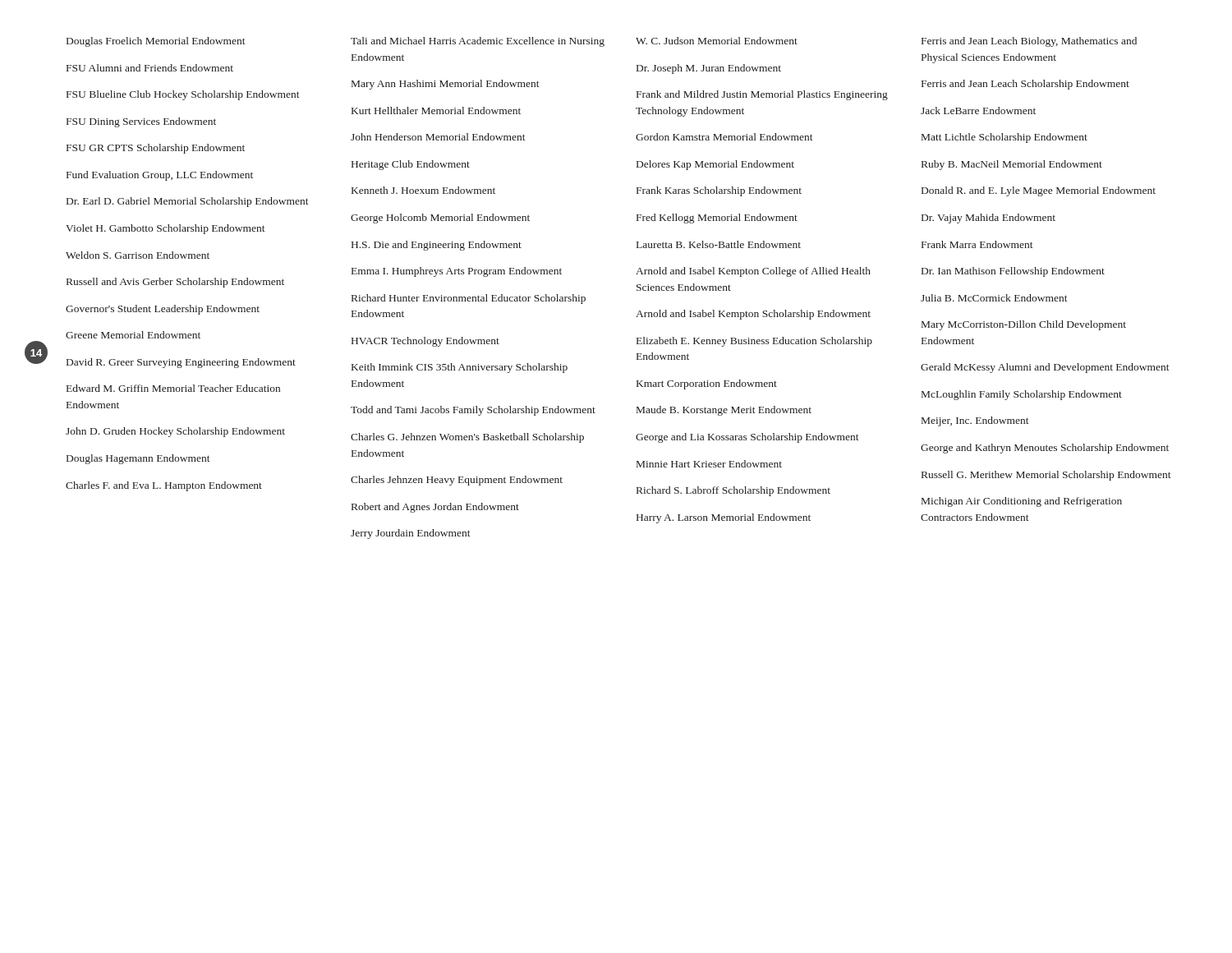Screen dimensions: 953x1232
Task: Find the list item with the text "Richard Hunter Environmental Educator"
Action: tap(468, 306)
